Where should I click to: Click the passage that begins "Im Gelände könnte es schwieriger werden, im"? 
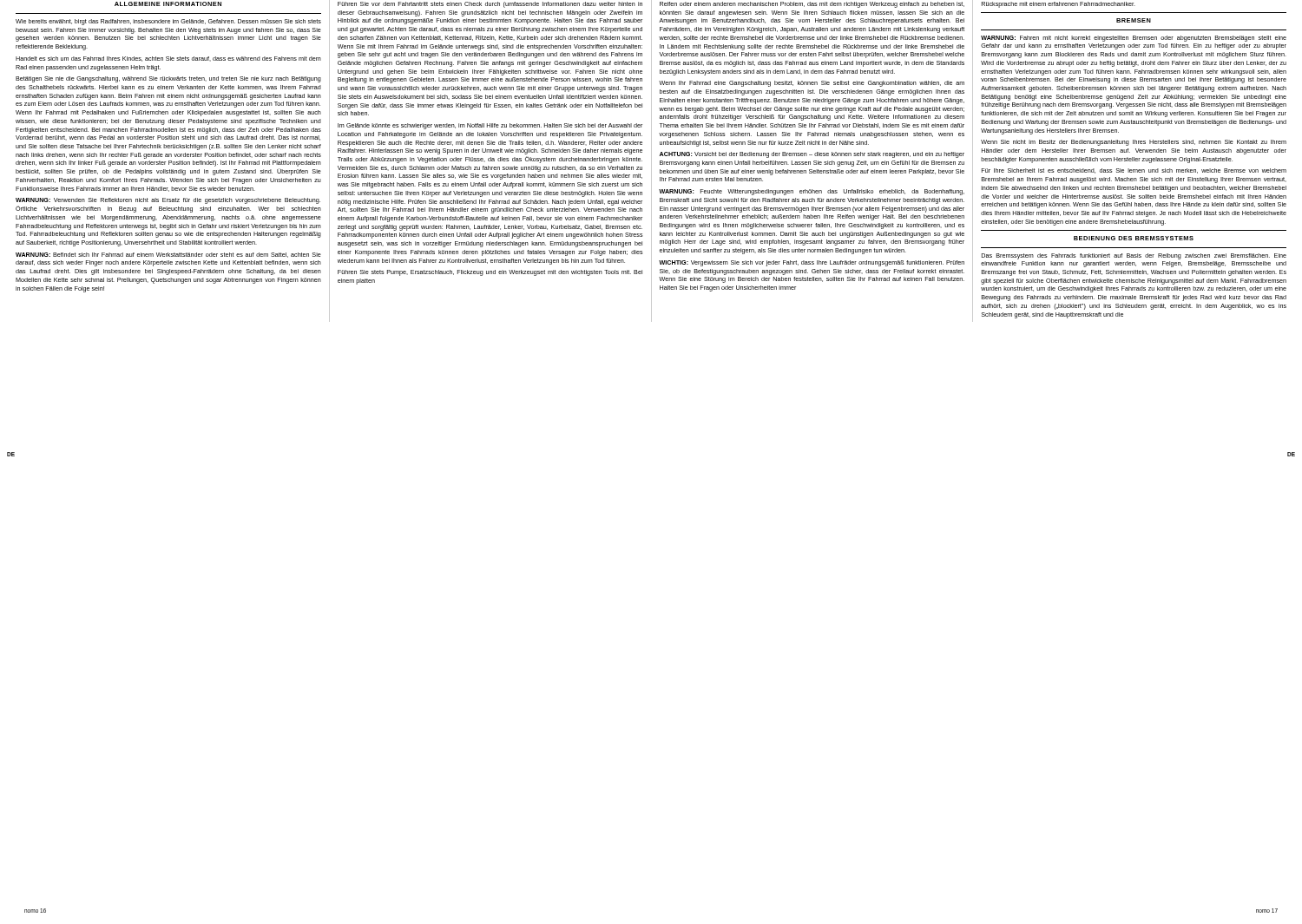click(x=490, y=193)
